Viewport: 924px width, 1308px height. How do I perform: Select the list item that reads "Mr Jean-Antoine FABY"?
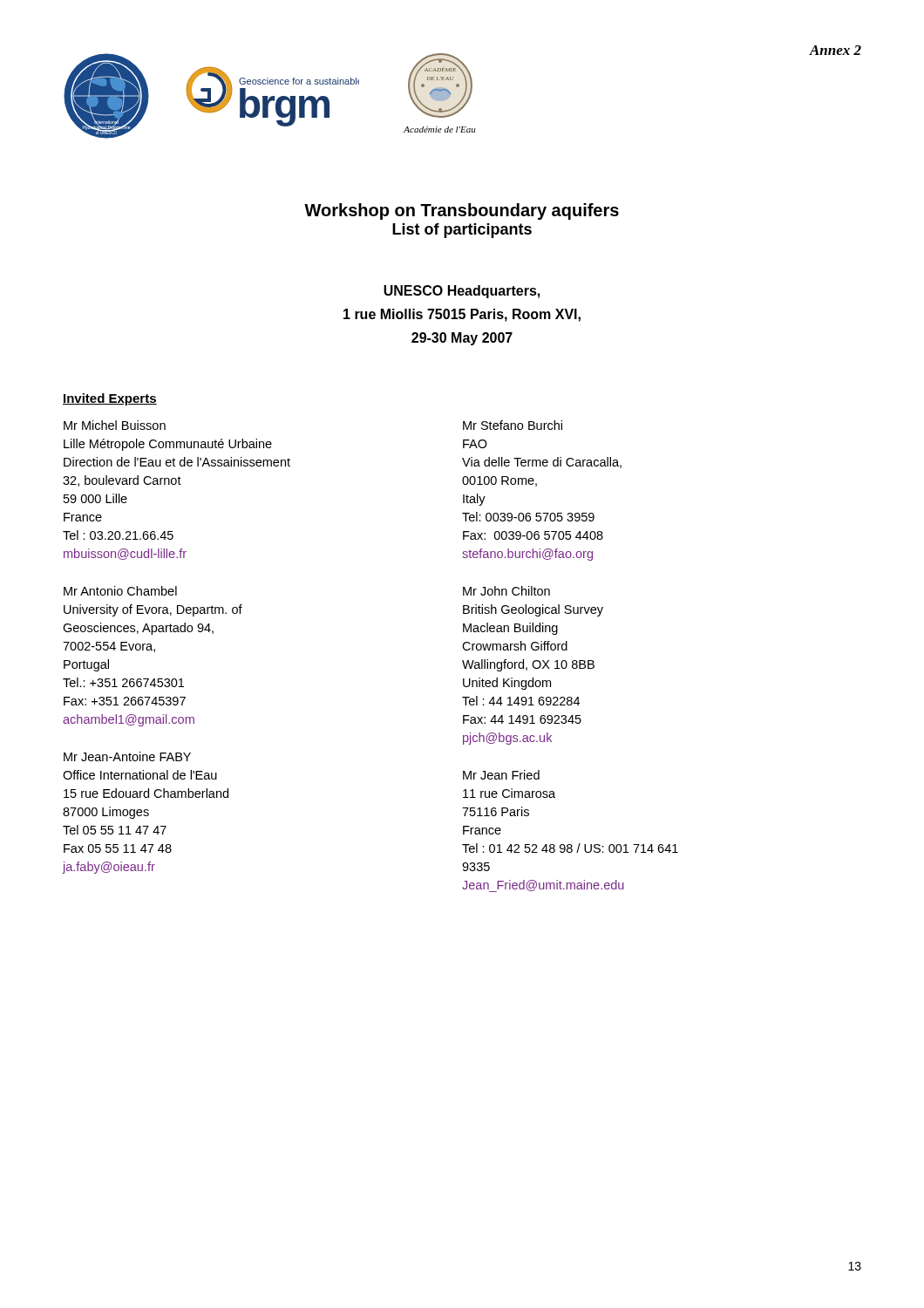[x=146, y=812]
